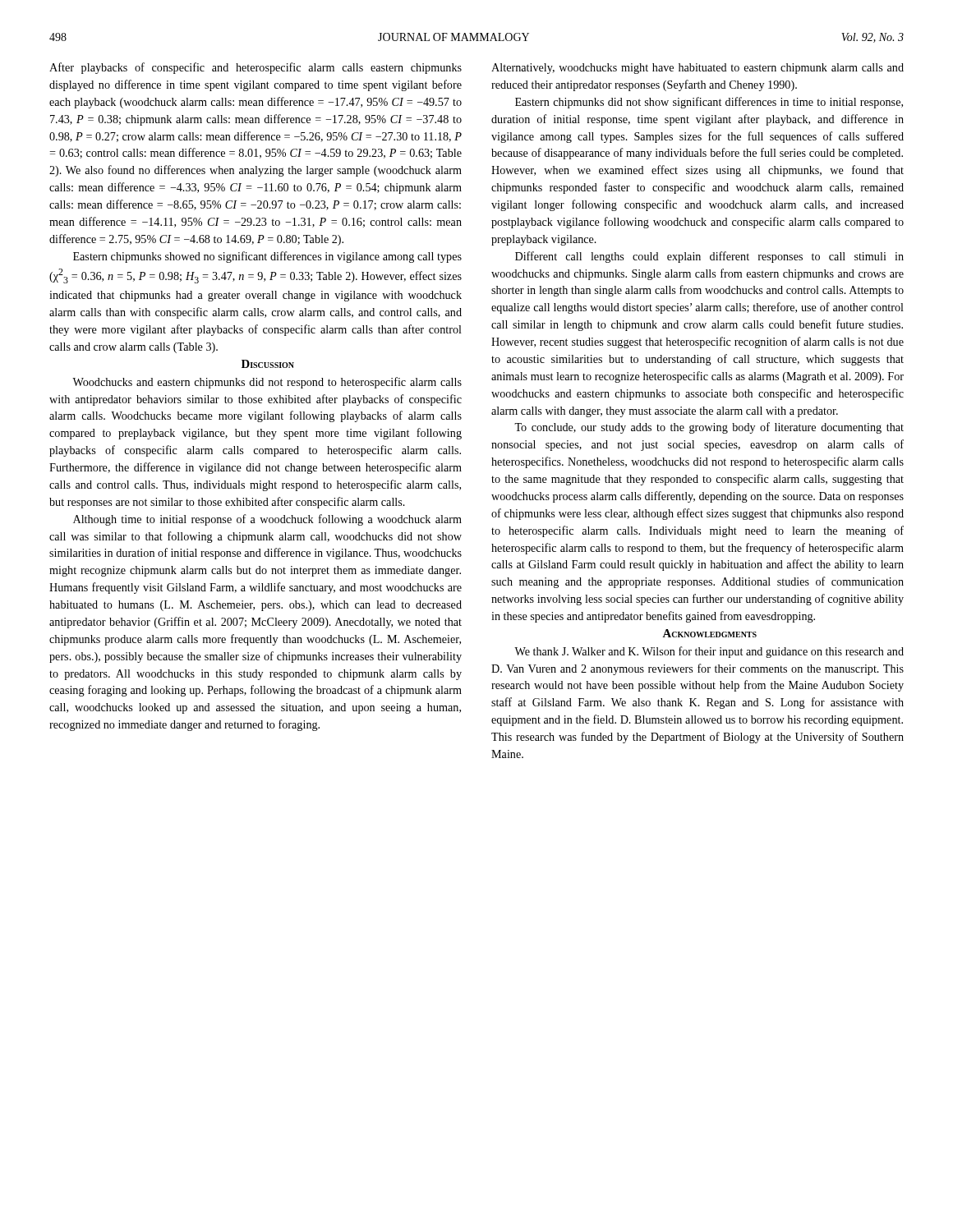Image resolution: width=953 pixels, height=1232 pixels.
Task: Click the passage that begins "Alternatively, woodchucks might have habituated to"
Action: point(698,76)
